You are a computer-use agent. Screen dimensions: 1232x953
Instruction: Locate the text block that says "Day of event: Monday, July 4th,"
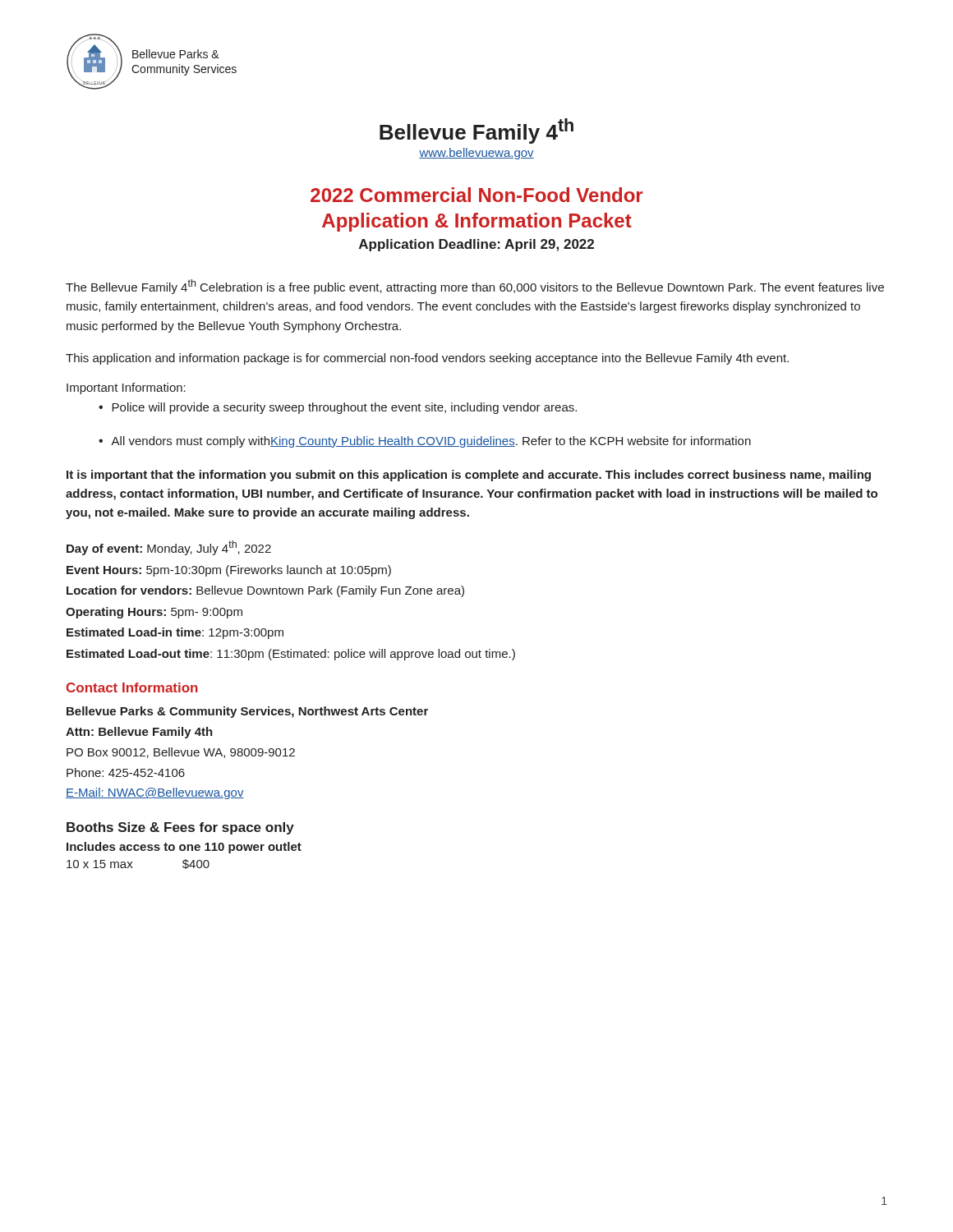click(291, 600)
